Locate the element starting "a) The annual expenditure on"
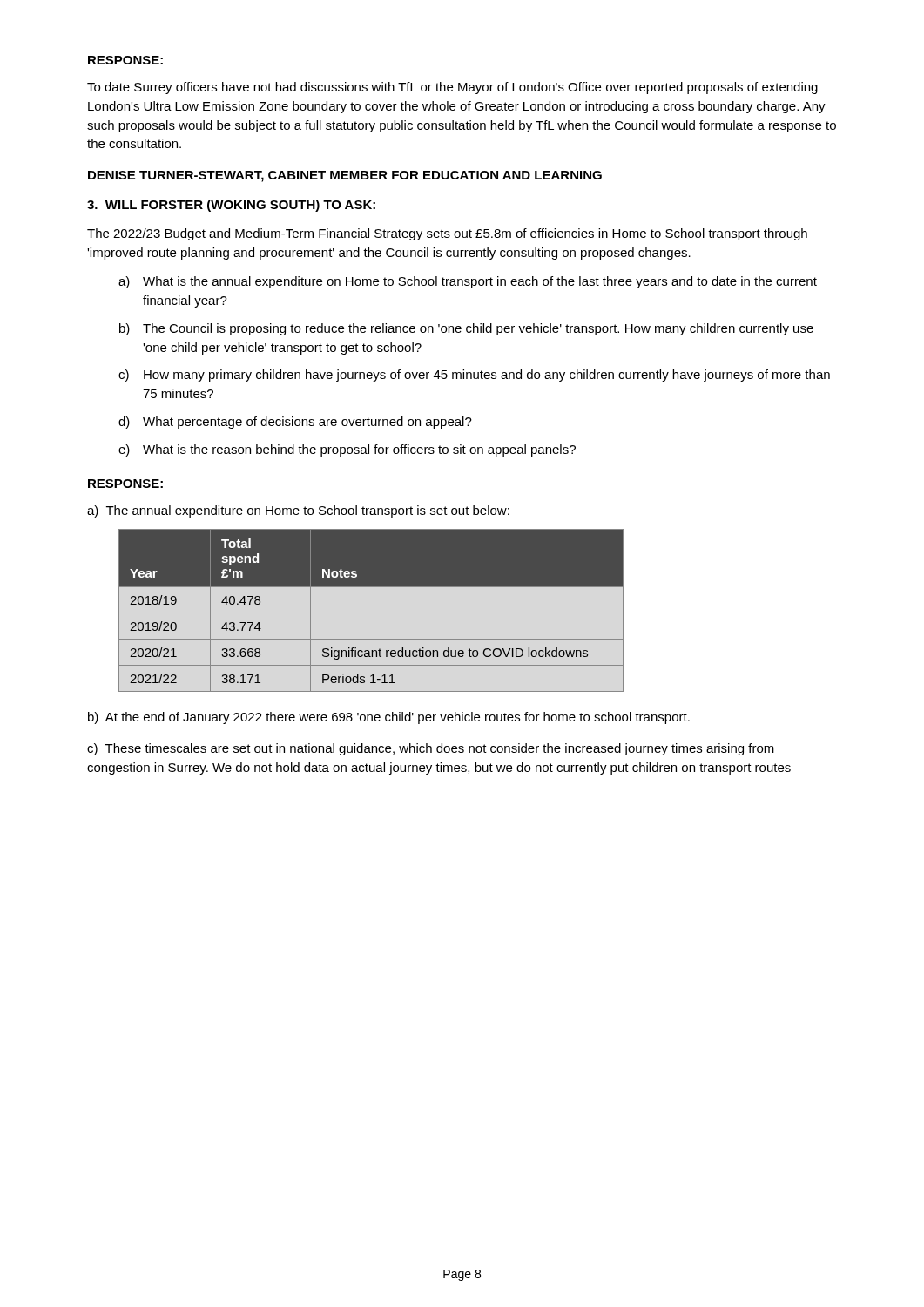 299,510
